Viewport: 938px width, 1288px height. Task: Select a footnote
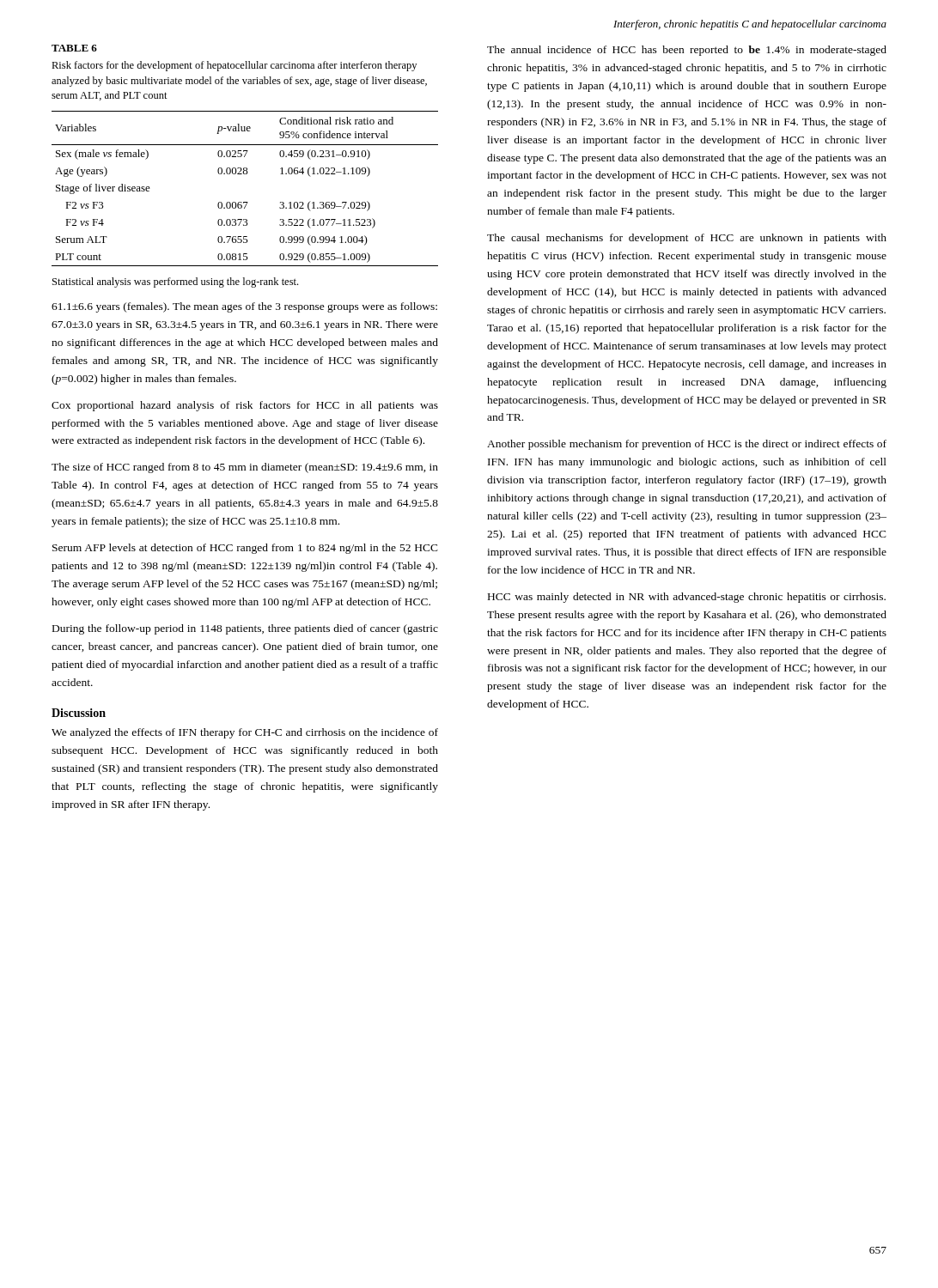[x=175, y=281]
